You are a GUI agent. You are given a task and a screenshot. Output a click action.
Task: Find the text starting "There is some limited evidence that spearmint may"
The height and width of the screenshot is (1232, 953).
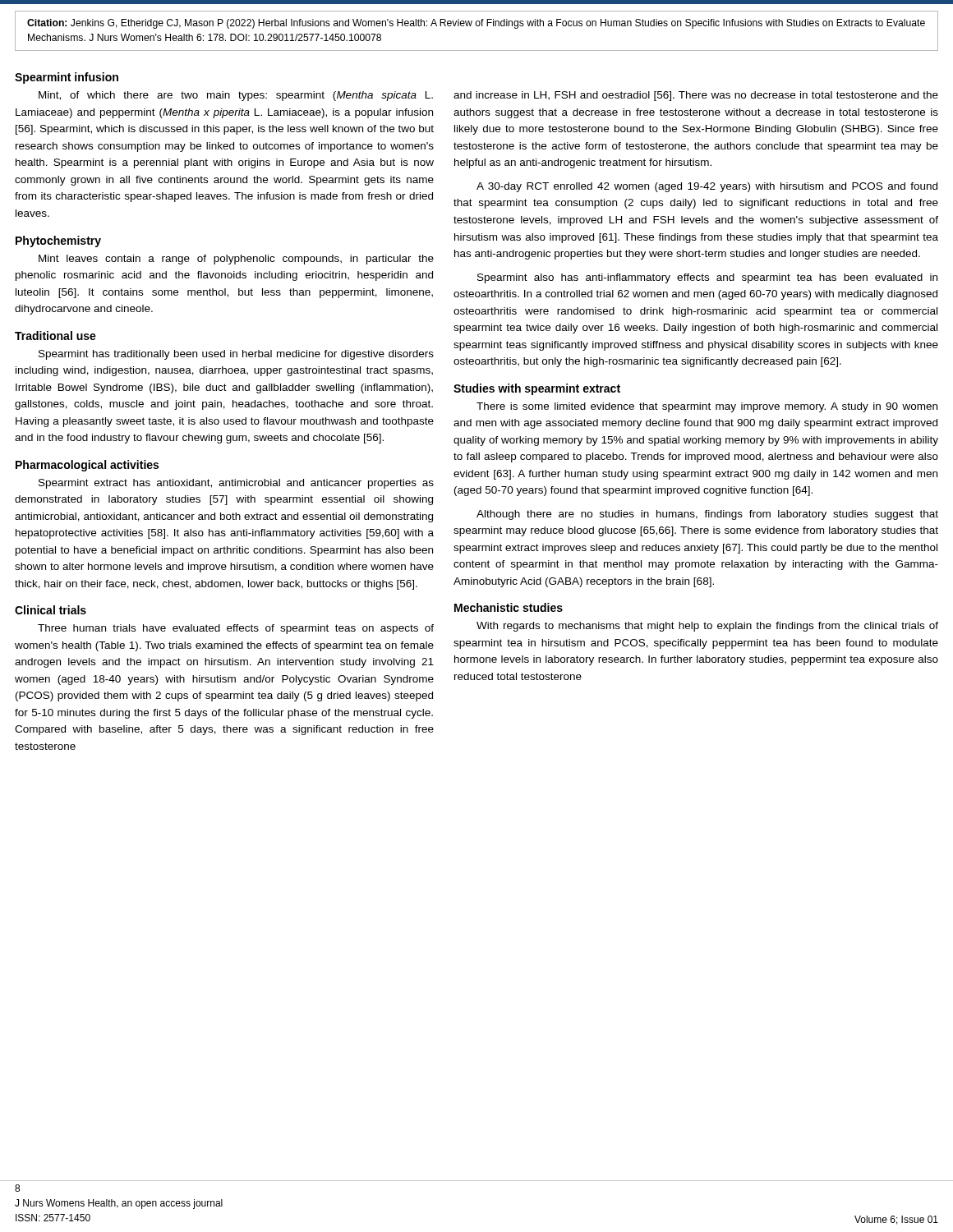click(x=696, y=448)
